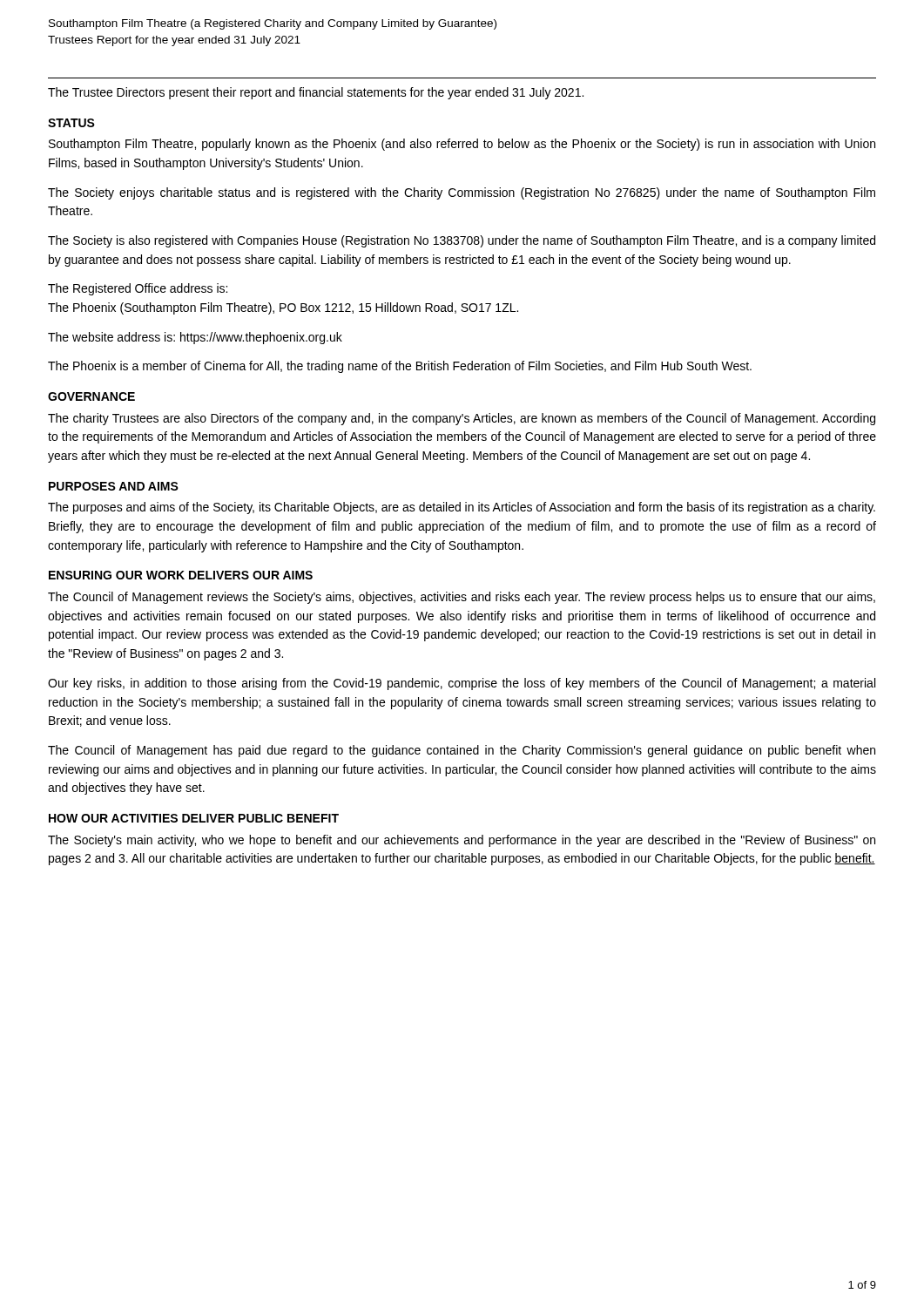Viewport: 924px width, 1307px height.
Task: Where does it say "PURPOSES AND AIMS"?
Action: pos(113,486)
